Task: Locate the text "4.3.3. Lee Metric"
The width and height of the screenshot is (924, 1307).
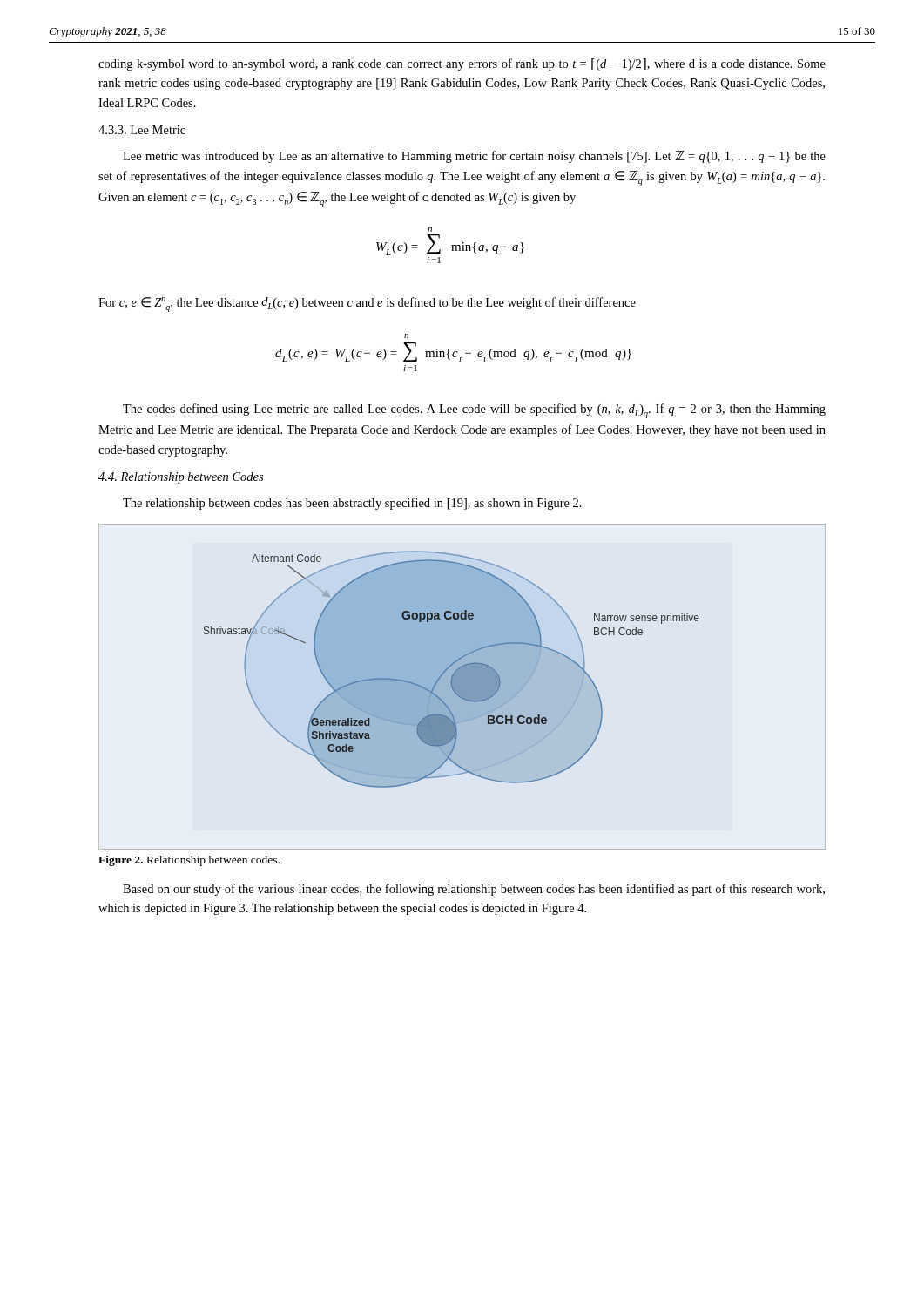Action: 142,130
